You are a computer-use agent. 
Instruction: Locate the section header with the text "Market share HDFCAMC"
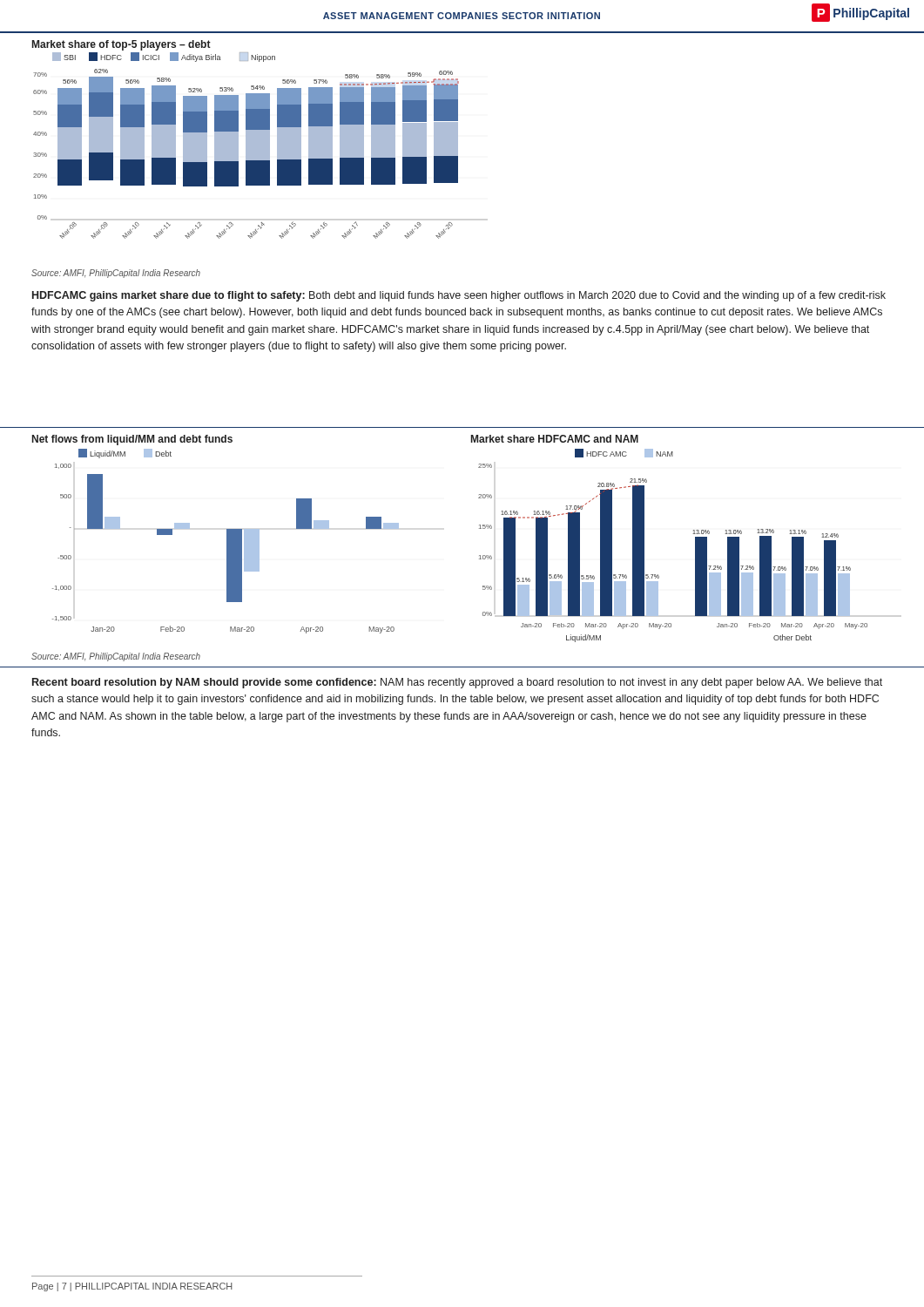[x=554, y=439]
